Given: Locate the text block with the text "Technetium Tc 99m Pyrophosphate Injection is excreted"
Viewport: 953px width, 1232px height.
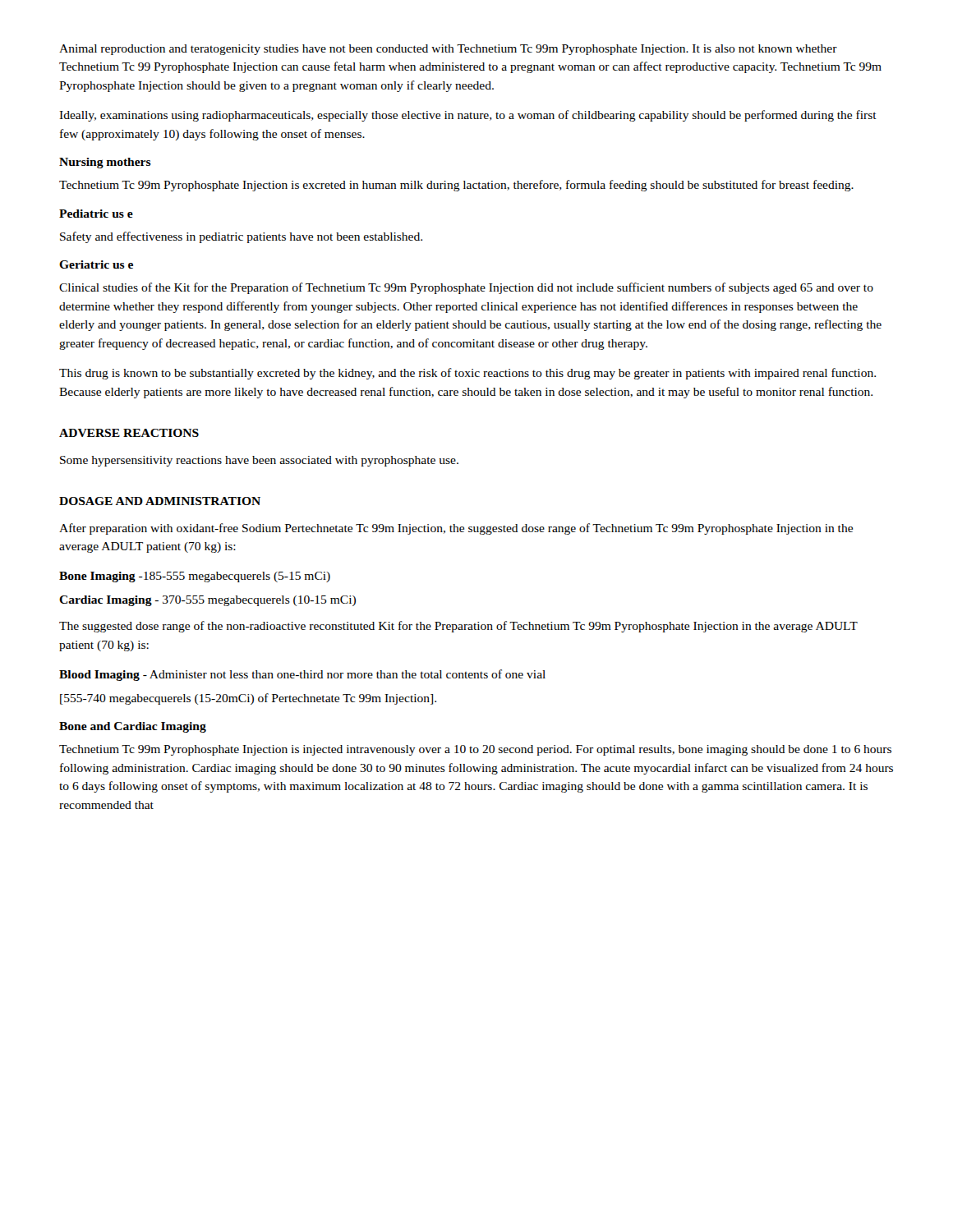Looking at the screenshot, I should 457,185.
